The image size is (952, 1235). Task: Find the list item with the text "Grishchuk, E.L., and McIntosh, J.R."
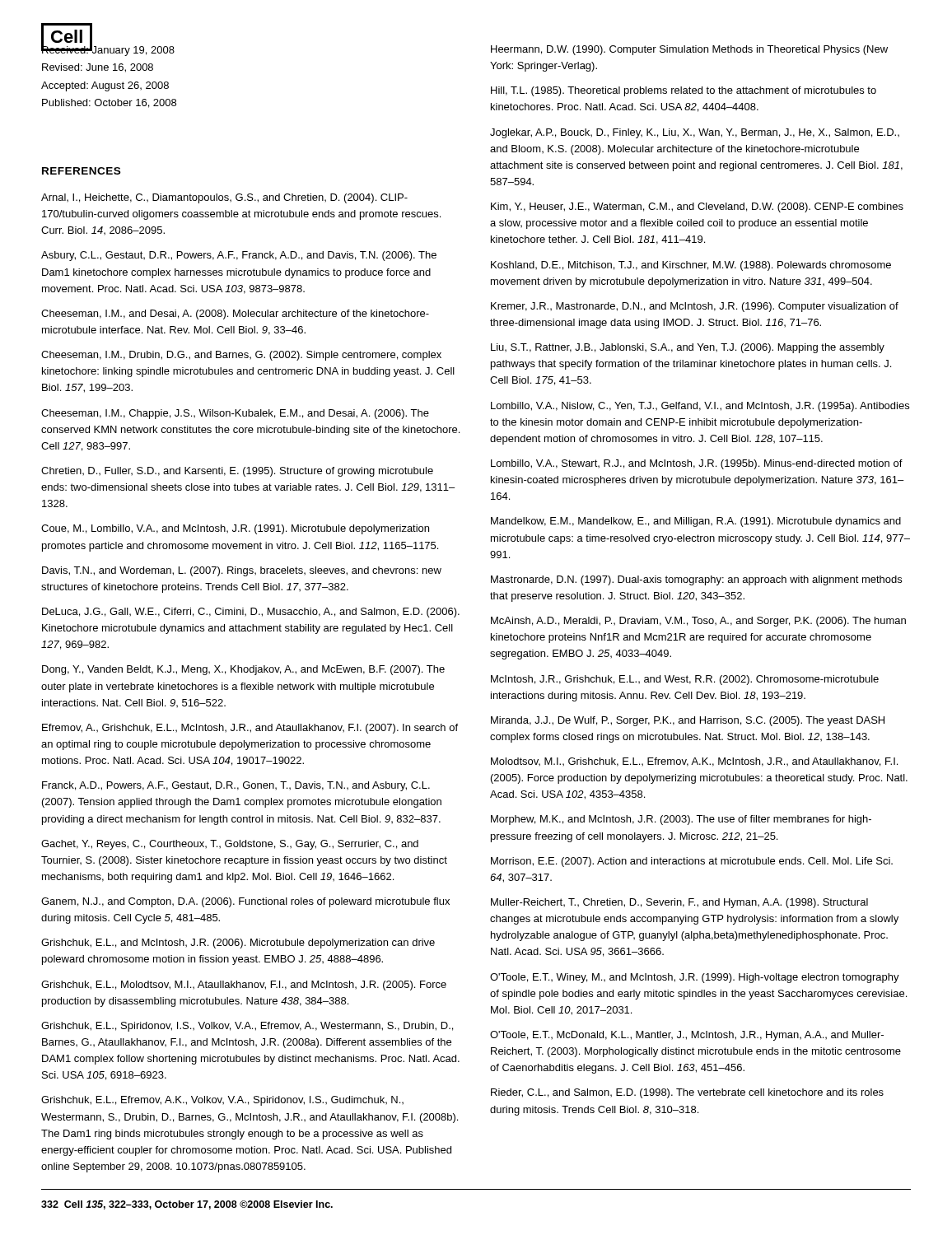(x=238, y=951)
